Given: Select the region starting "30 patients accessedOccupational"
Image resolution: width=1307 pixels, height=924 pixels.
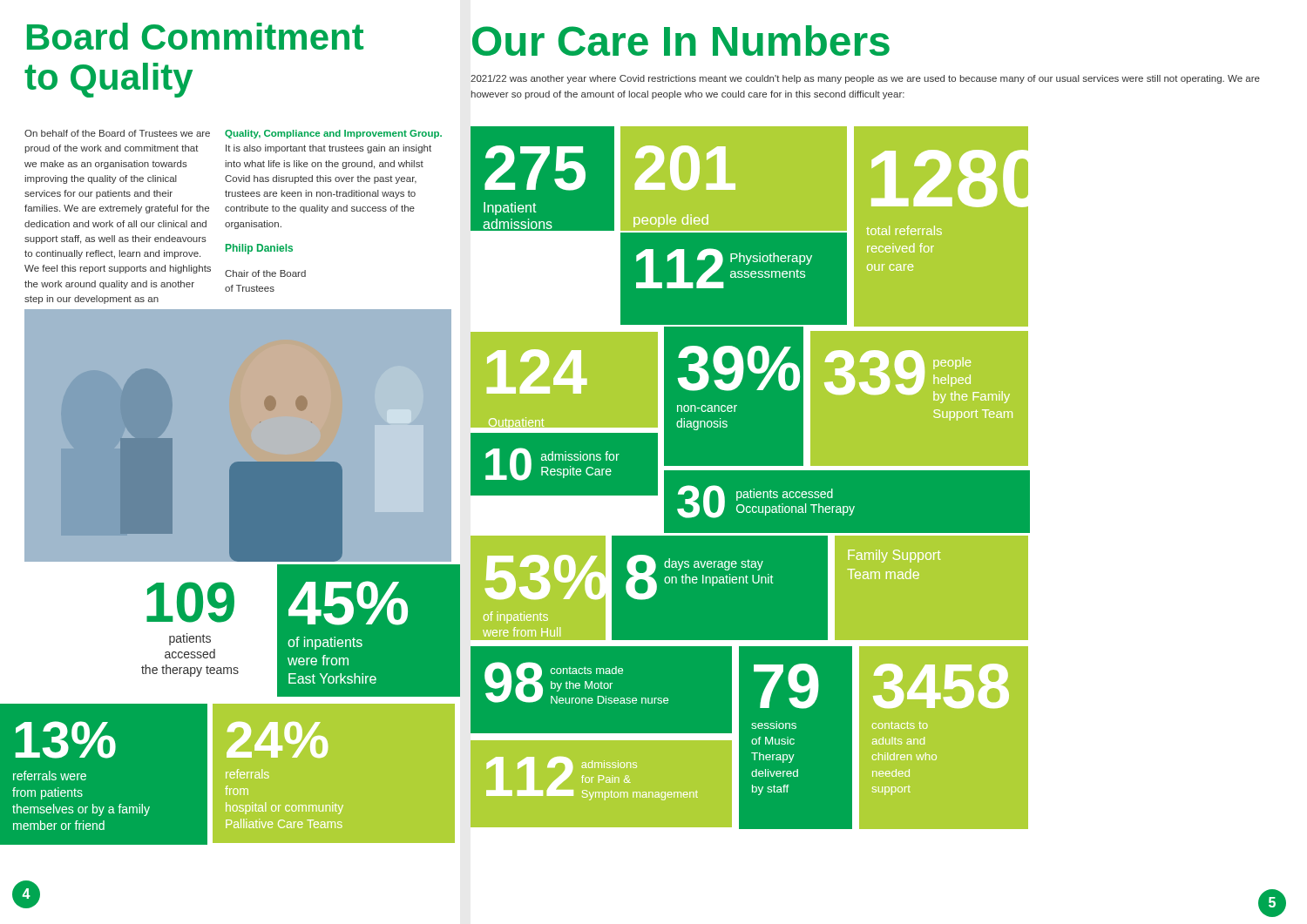Looking at the screenshot, I should (847, 502).
